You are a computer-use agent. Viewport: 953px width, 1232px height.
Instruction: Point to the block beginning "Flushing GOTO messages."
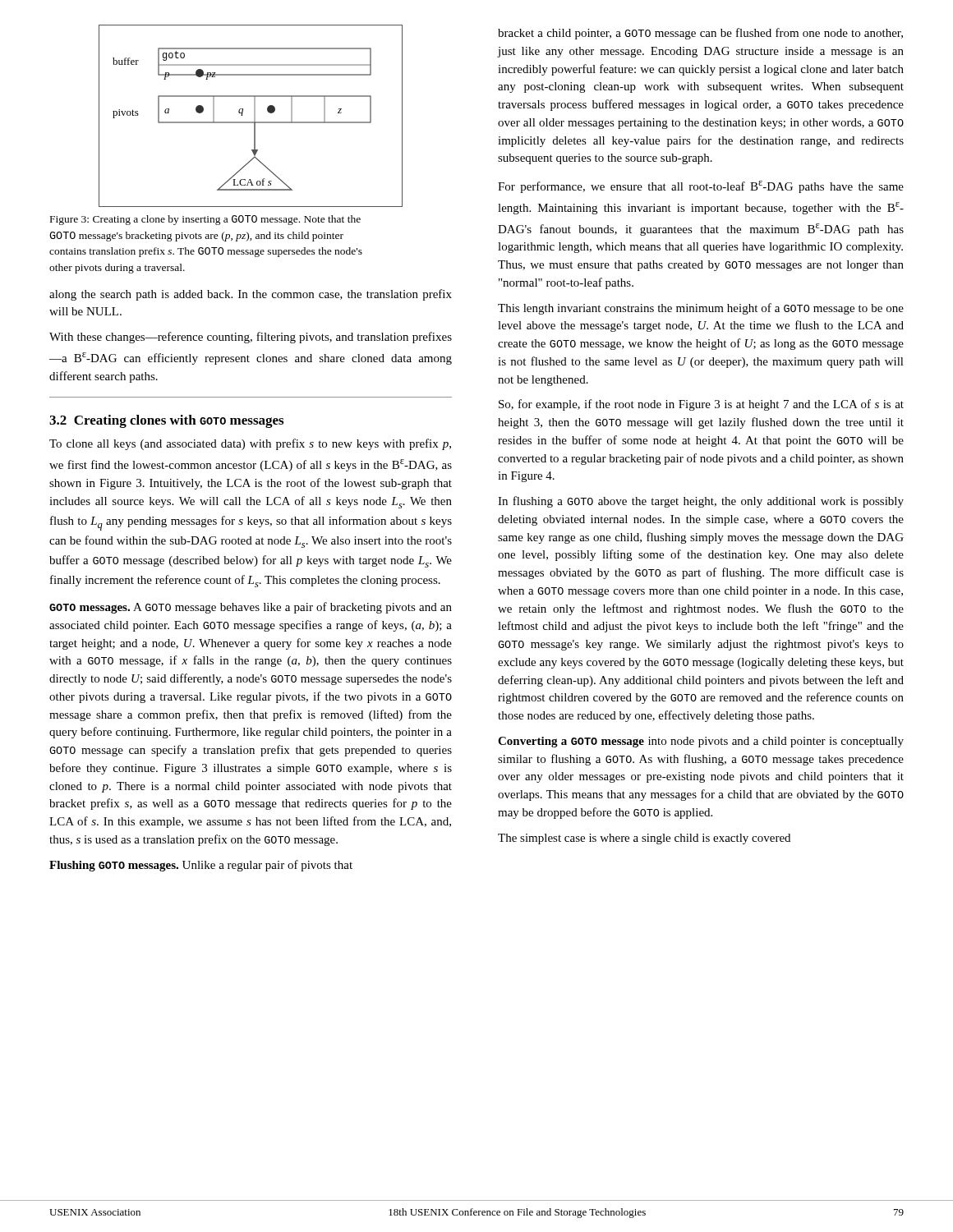coord(251,865)
